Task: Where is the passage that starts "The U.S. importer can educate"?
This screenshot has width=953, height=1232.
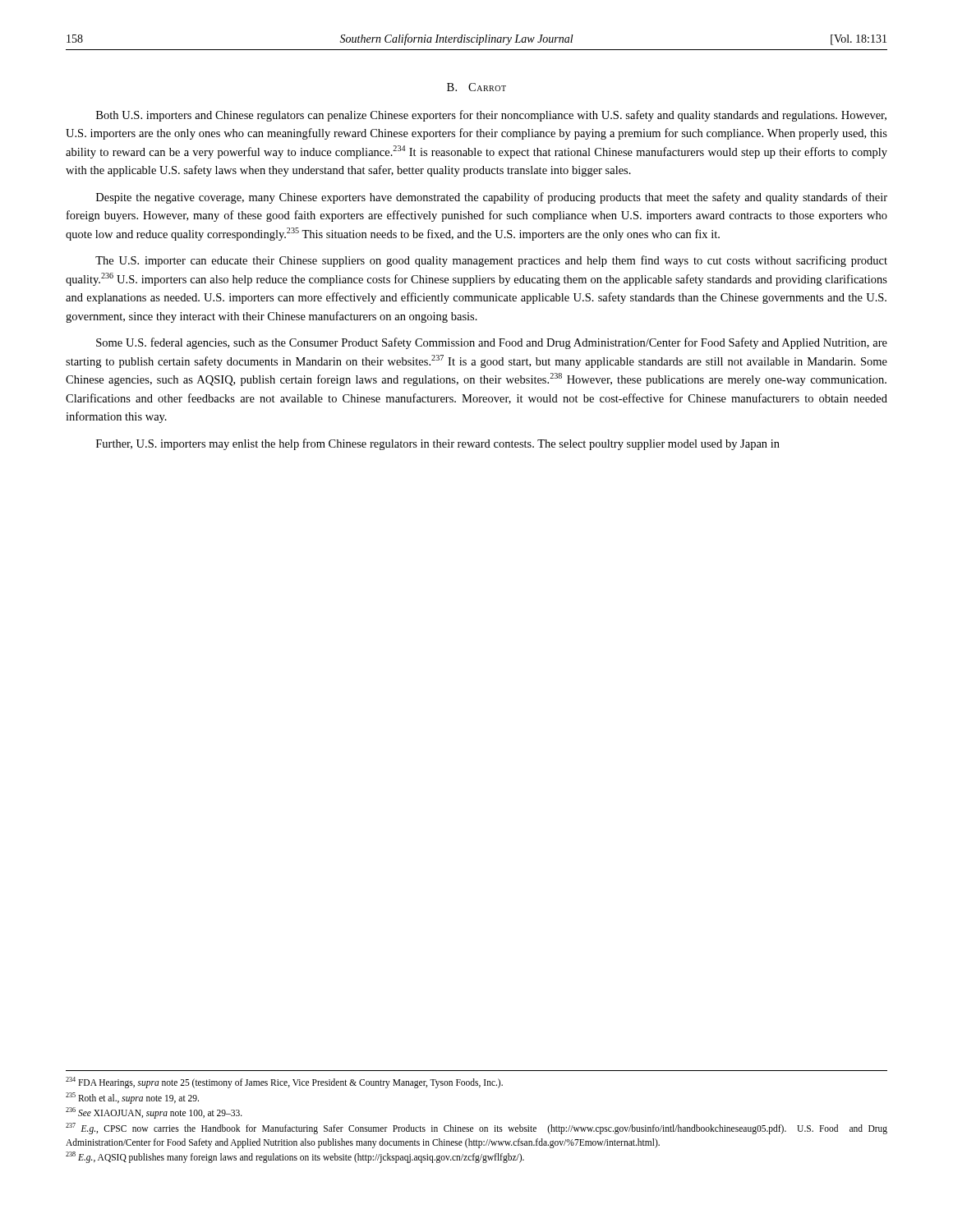Action: click(476, 288)
